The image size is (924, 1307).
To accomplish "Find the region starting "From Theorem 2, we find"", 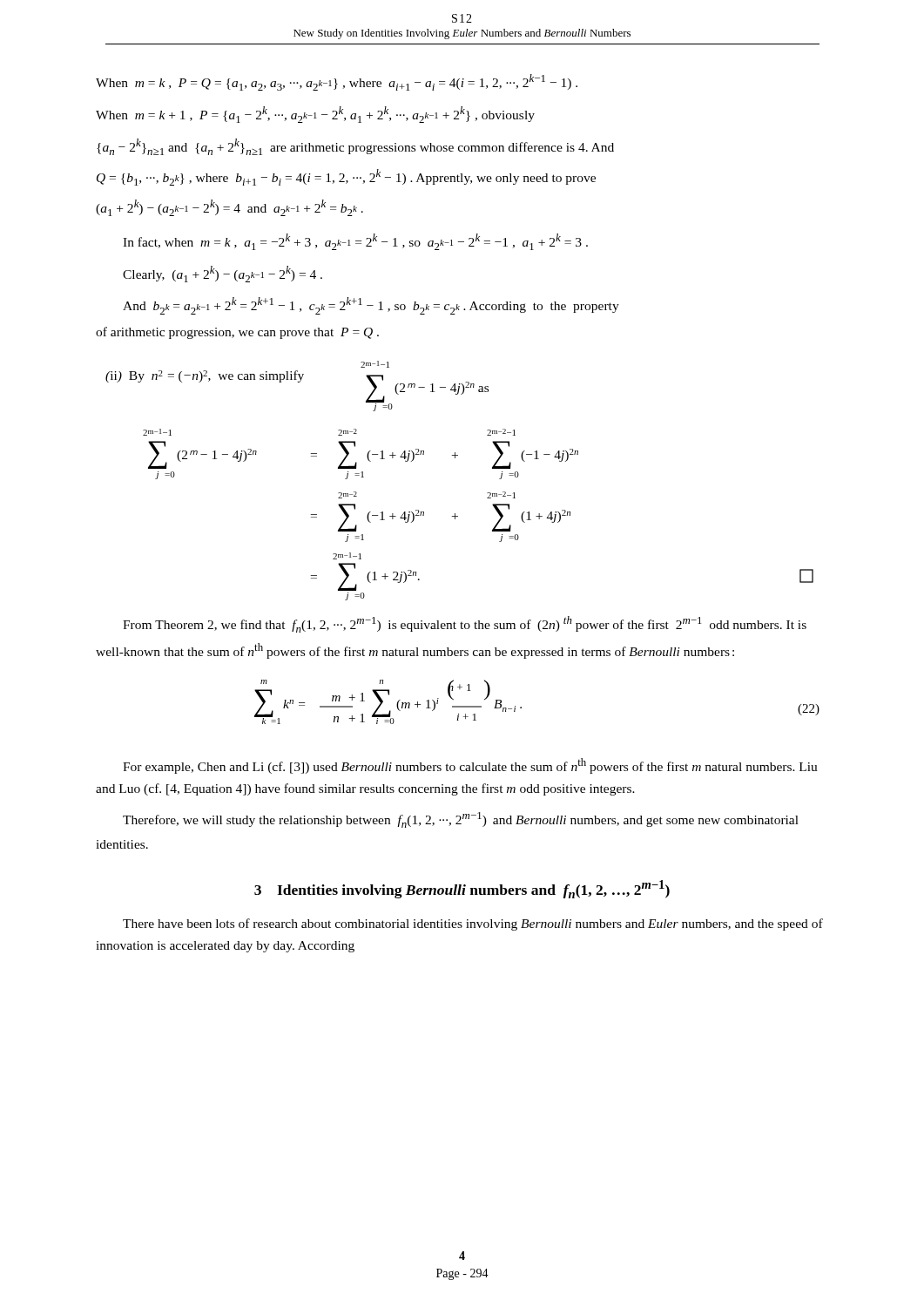I will (451, 636).
